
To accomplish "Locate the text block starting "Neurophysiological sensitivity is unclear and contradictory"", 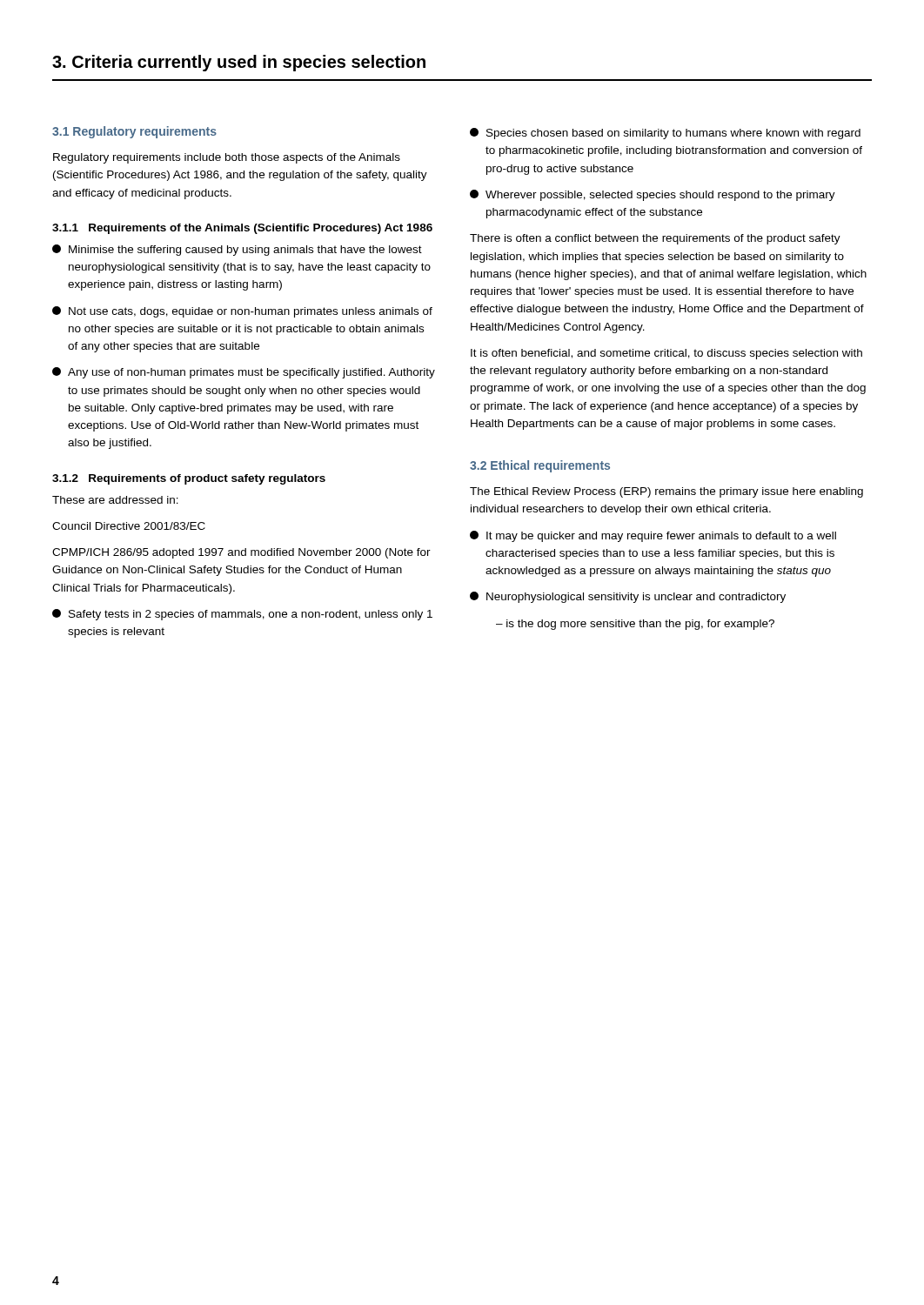I will pos(671,597).
